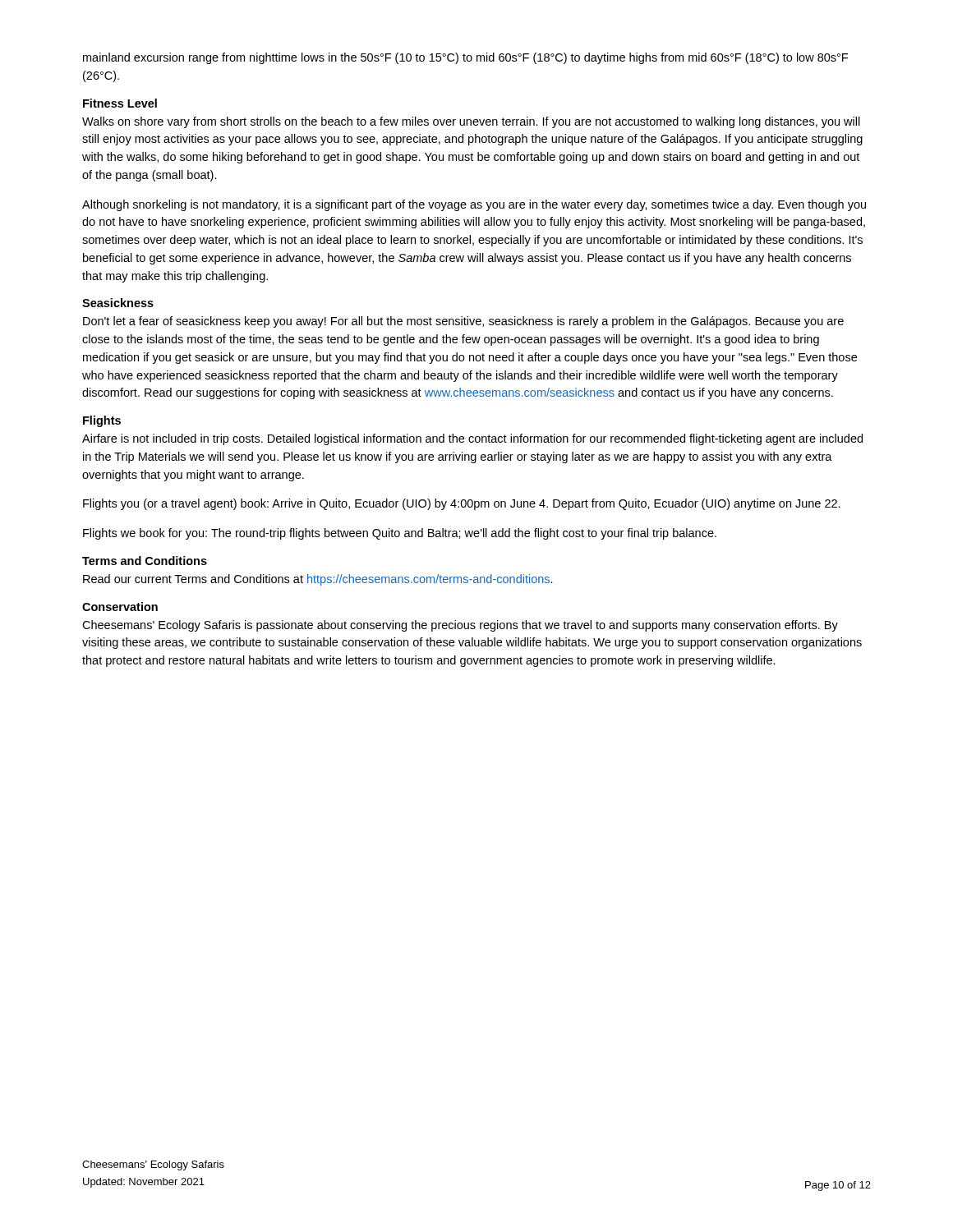The height and width of the screenshot is (1232, 953).
Task: Find the block starting "Cheesemans' Ecology Safaris is passionate about conserving"
Action: click(x=476, y=643)
